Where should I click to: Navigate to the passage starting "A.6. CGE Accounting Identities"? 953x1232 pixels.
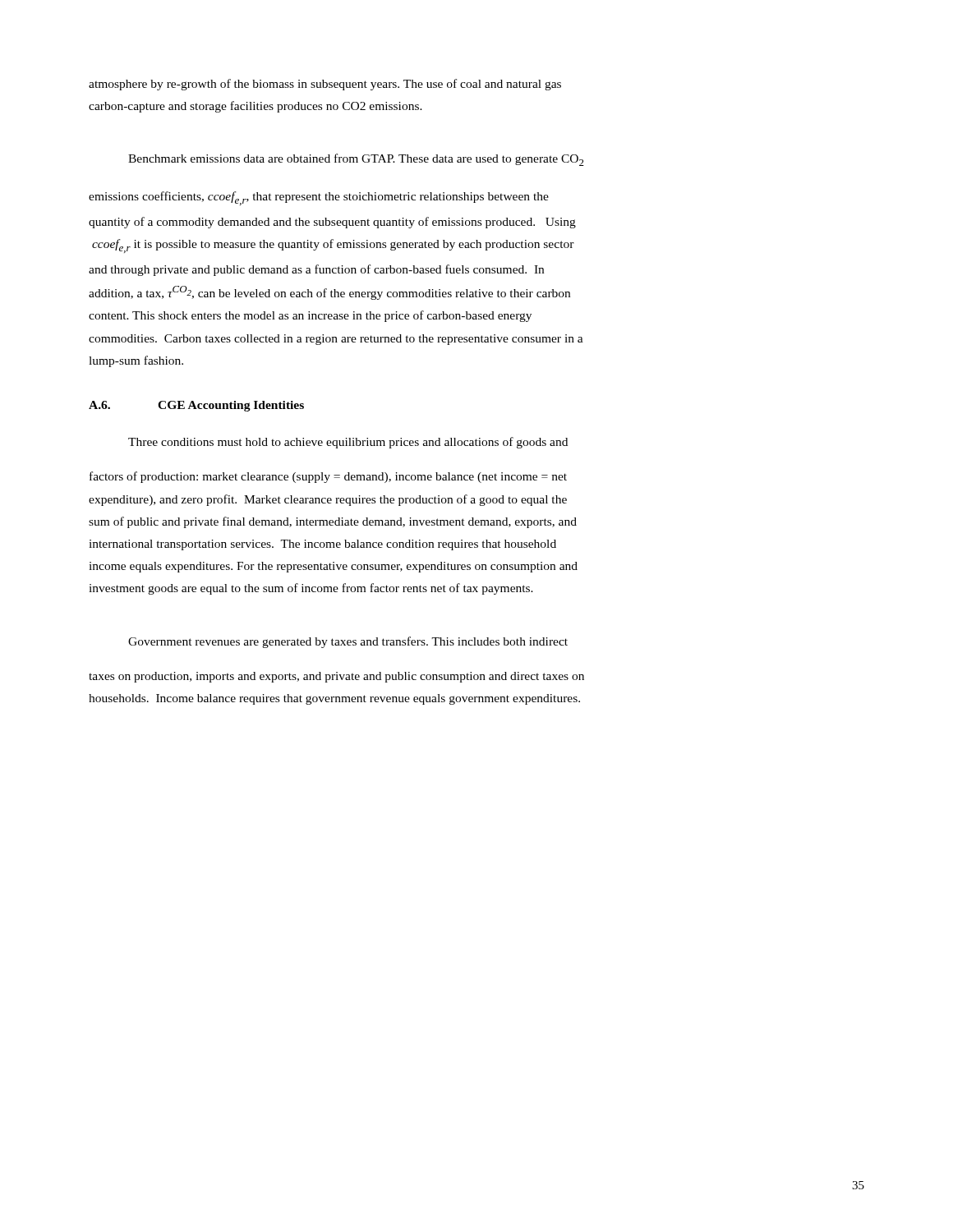(x=196, y=405)
